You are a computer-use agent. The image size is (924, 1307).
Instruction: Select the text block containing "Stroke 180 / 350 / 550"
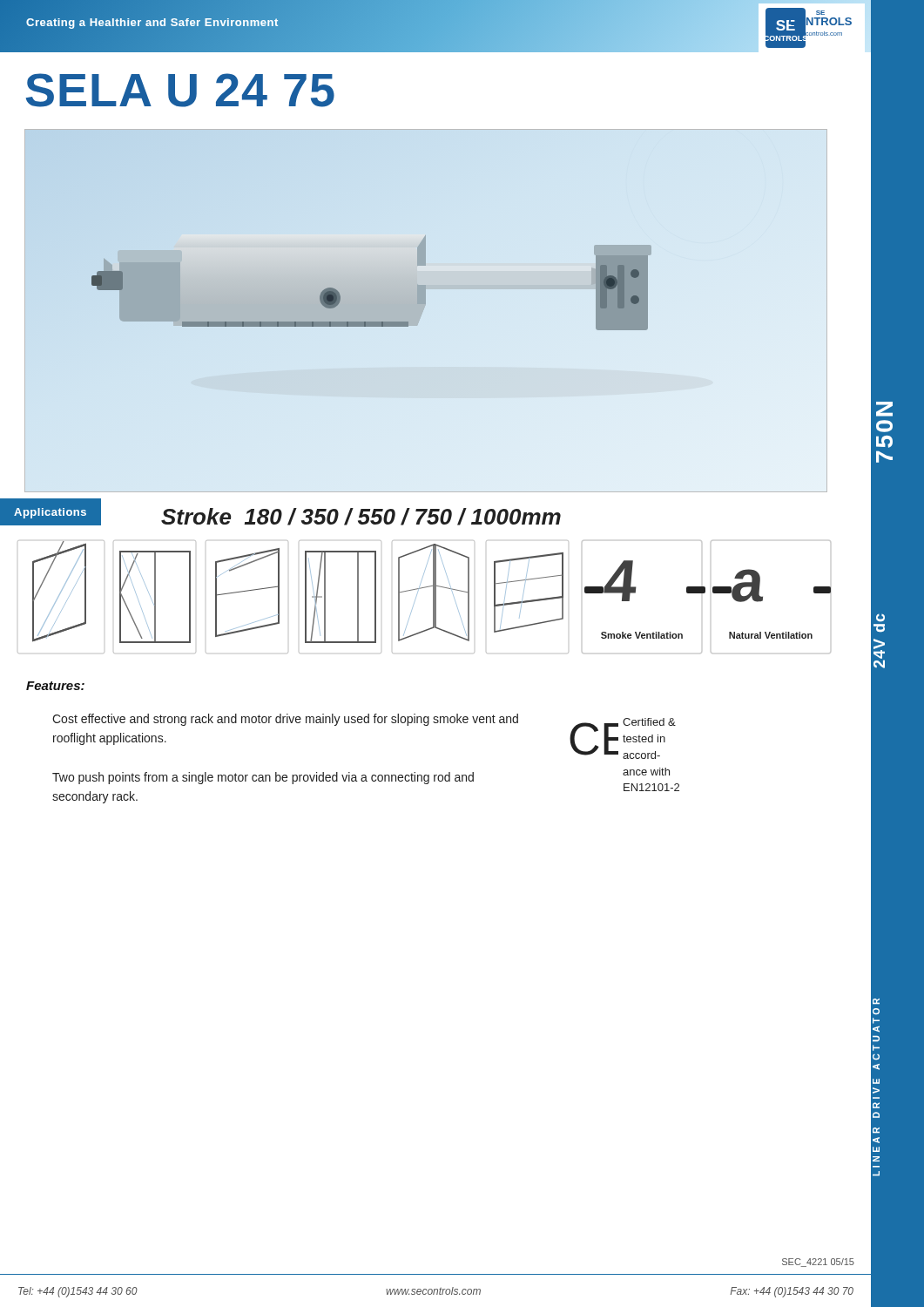coord(361,517)
